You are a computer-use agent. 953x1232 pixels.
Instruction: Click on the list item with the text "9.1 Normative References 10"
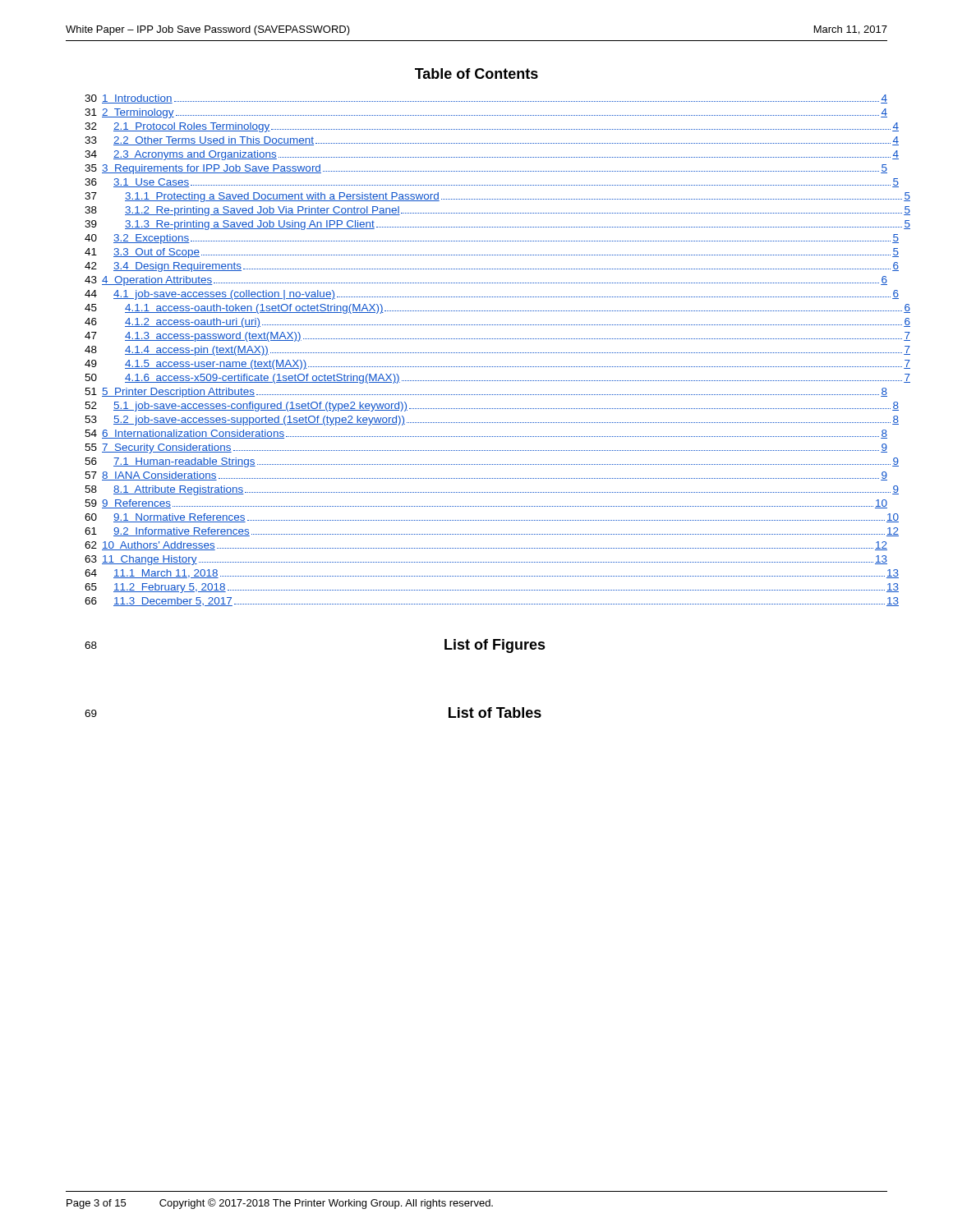(495, 517)
